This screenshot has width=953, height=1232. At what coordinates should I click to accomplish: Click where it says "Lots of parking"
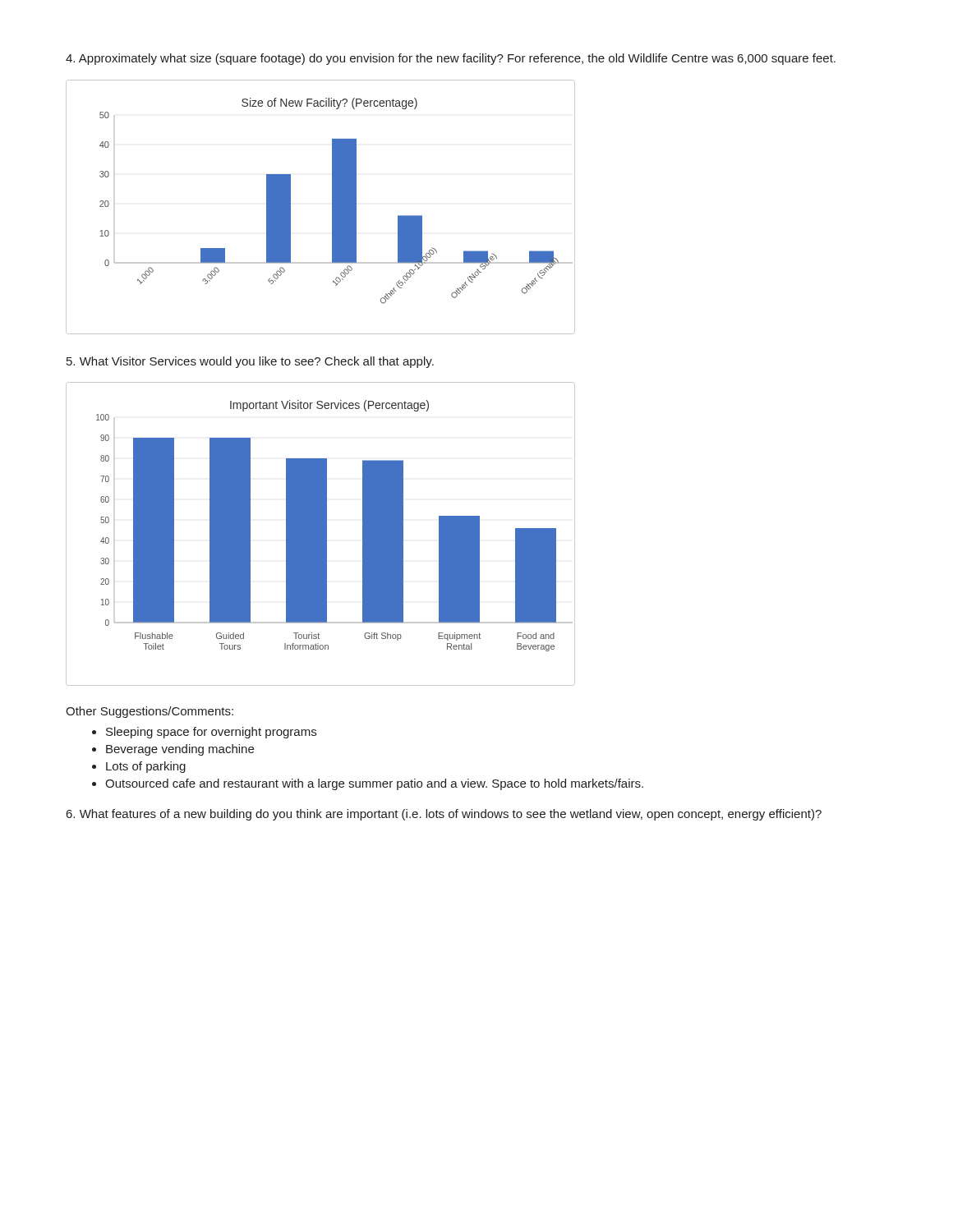pyautogui.click(x=146, y=766)
